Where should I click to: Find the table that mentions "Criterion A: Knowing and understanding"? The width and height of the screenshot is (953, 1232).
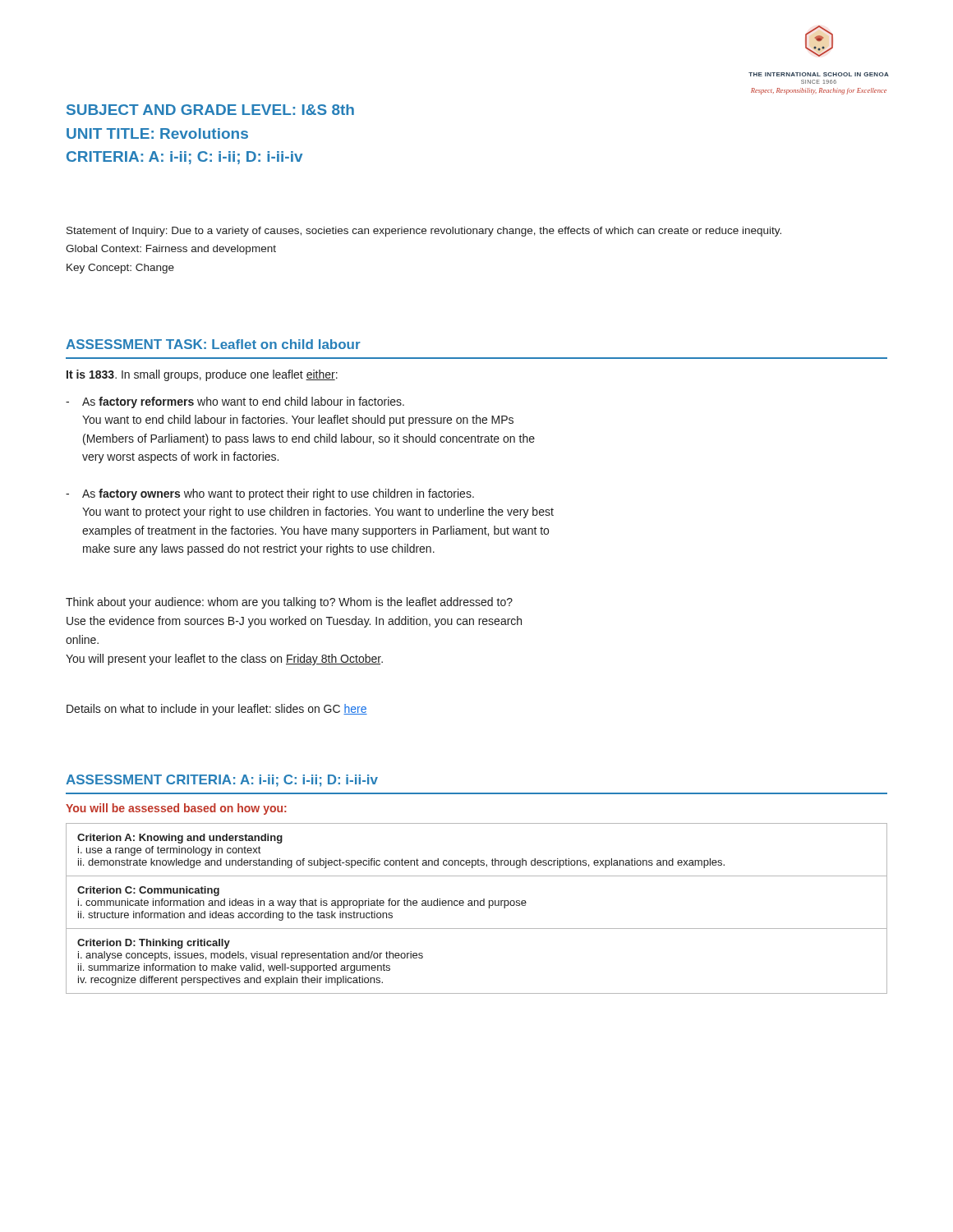pyautogui.click(x=476, y=908)
